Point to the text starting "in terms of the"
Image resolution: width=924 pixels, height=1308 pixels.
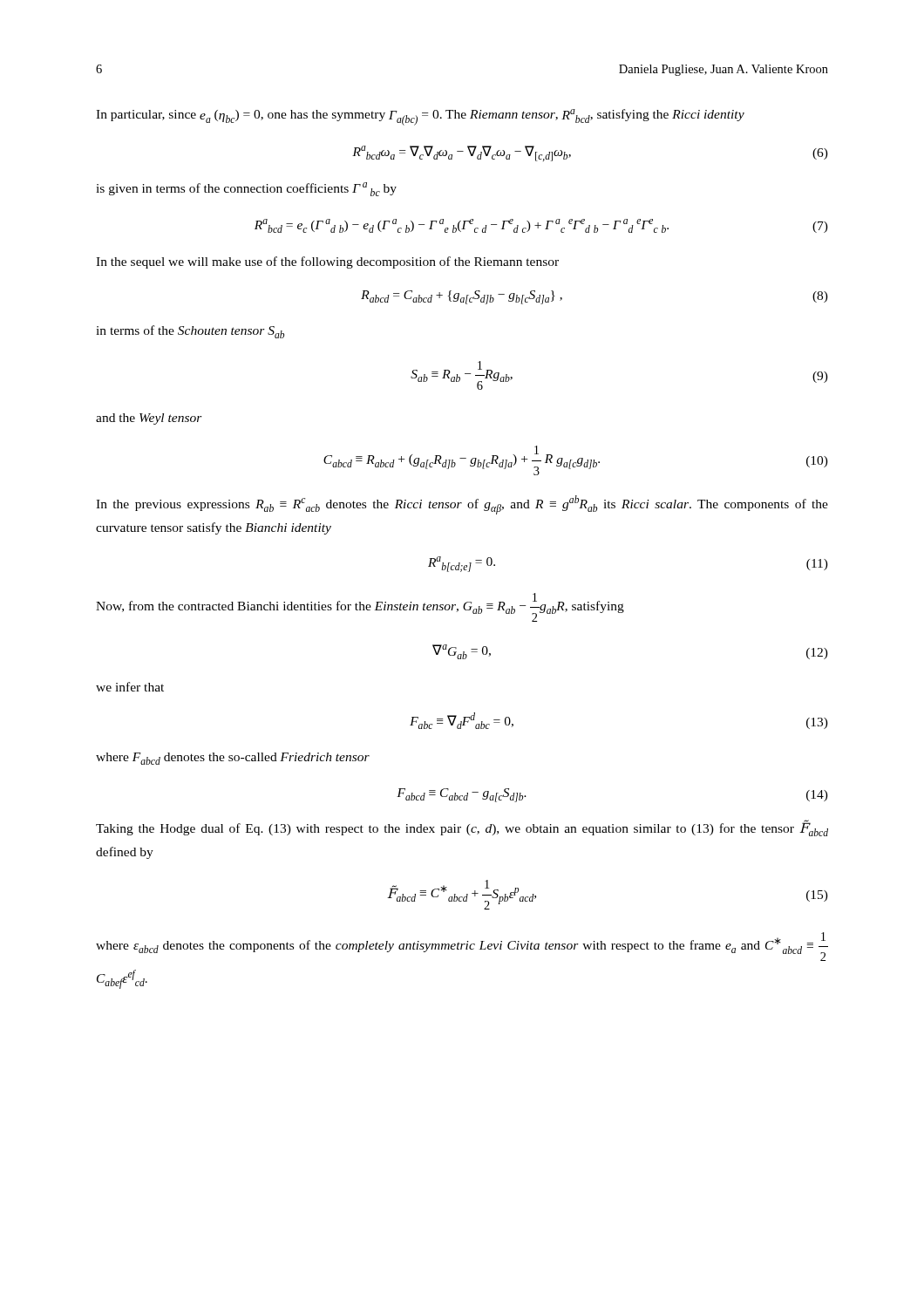click(x=190, y=332)
